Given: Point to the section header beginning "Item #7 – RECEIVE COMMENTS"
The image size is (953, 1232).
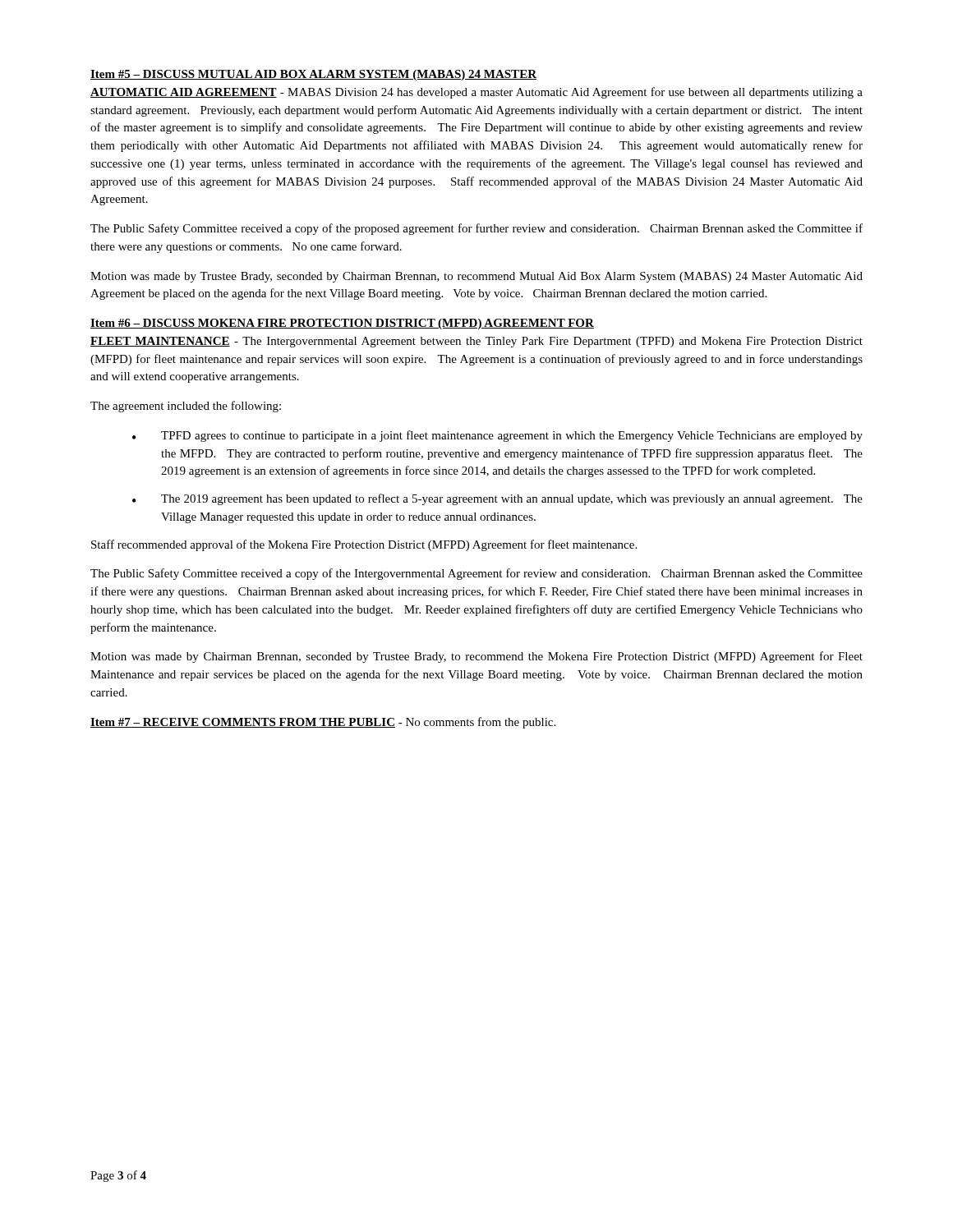Looking at the screenshot, I should pyautogui.click(x=243, y=722).
